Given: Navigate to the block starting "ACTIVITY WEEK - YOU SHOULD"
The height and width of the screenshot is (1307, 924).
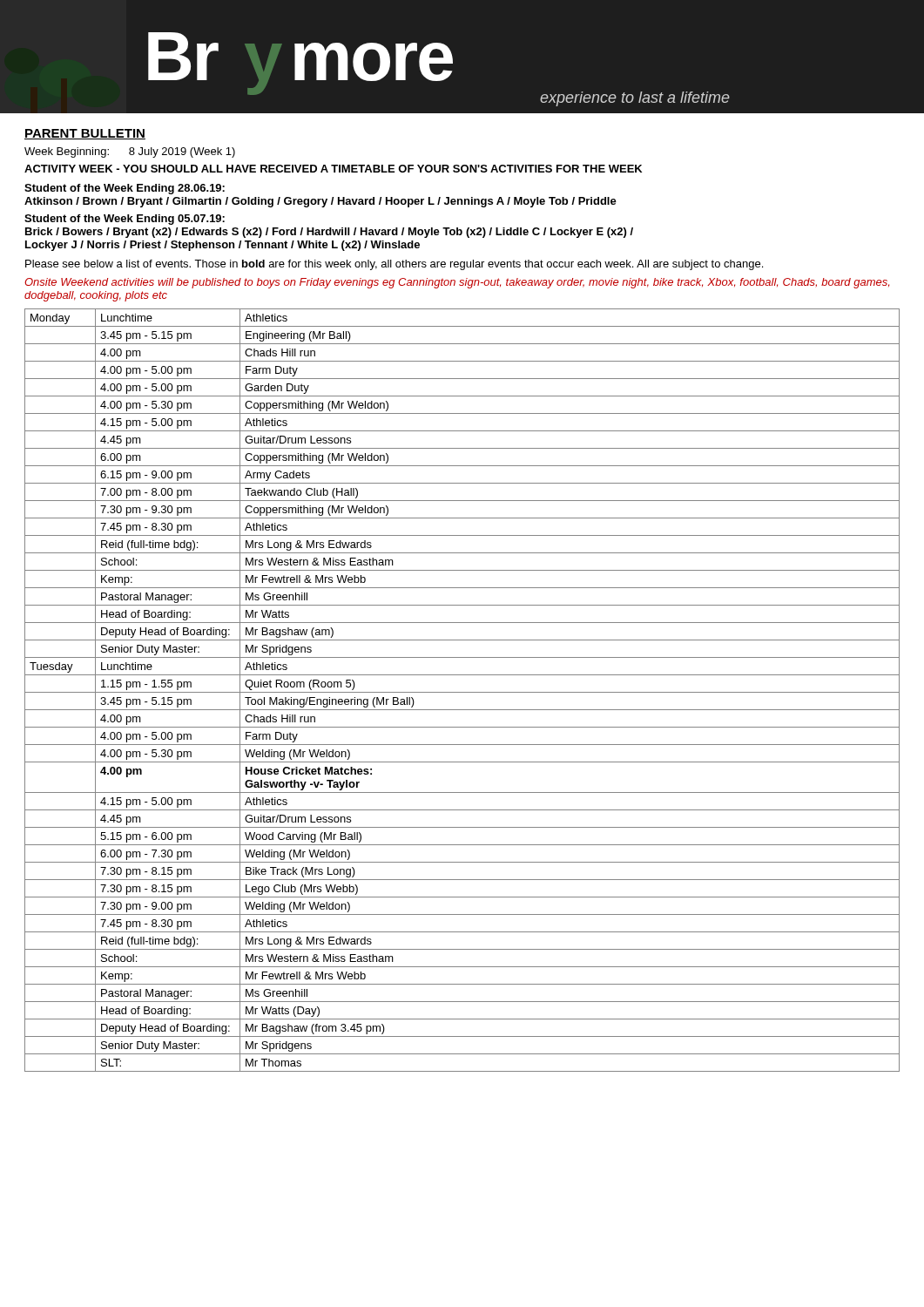Looking at the screenshot, I should [333, 169].
